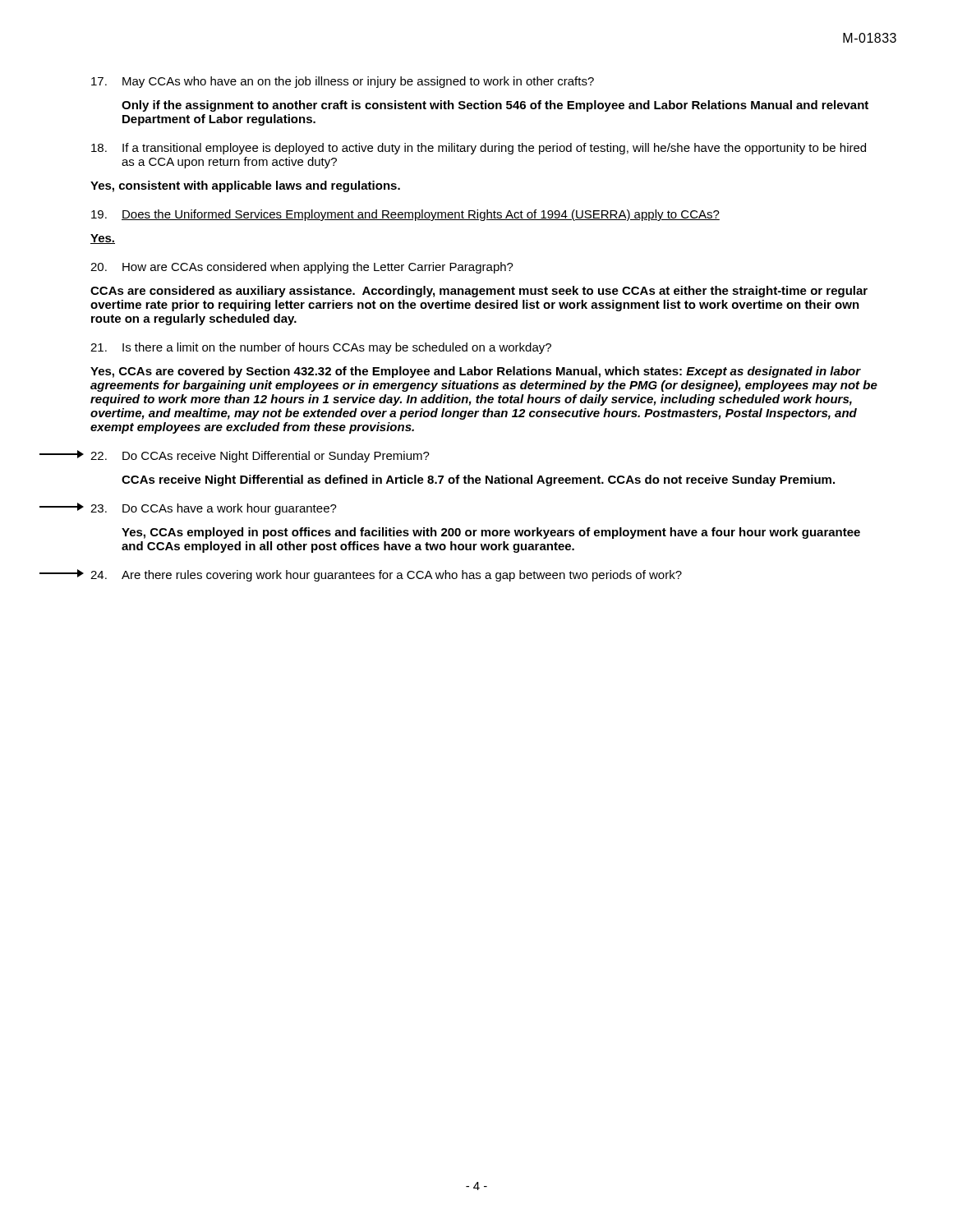Screen dimensions: 1232x953
Task: Navigate to the element starting "Yes, CCAs employed in post"
Action: point(491,539)
